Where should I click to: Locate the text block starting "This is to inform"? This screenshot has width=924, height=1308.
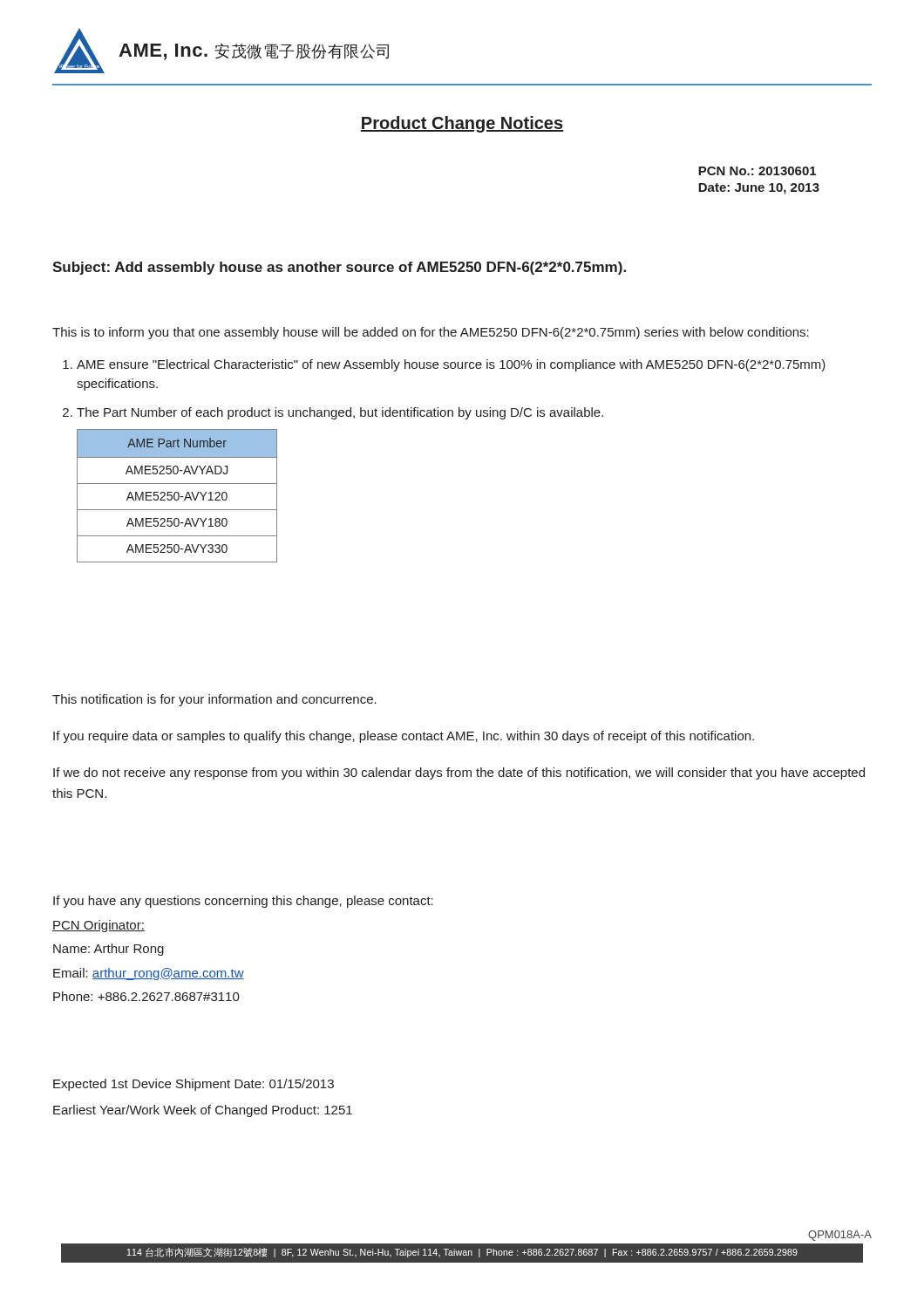pyautogui.click(x=462, y=332)
